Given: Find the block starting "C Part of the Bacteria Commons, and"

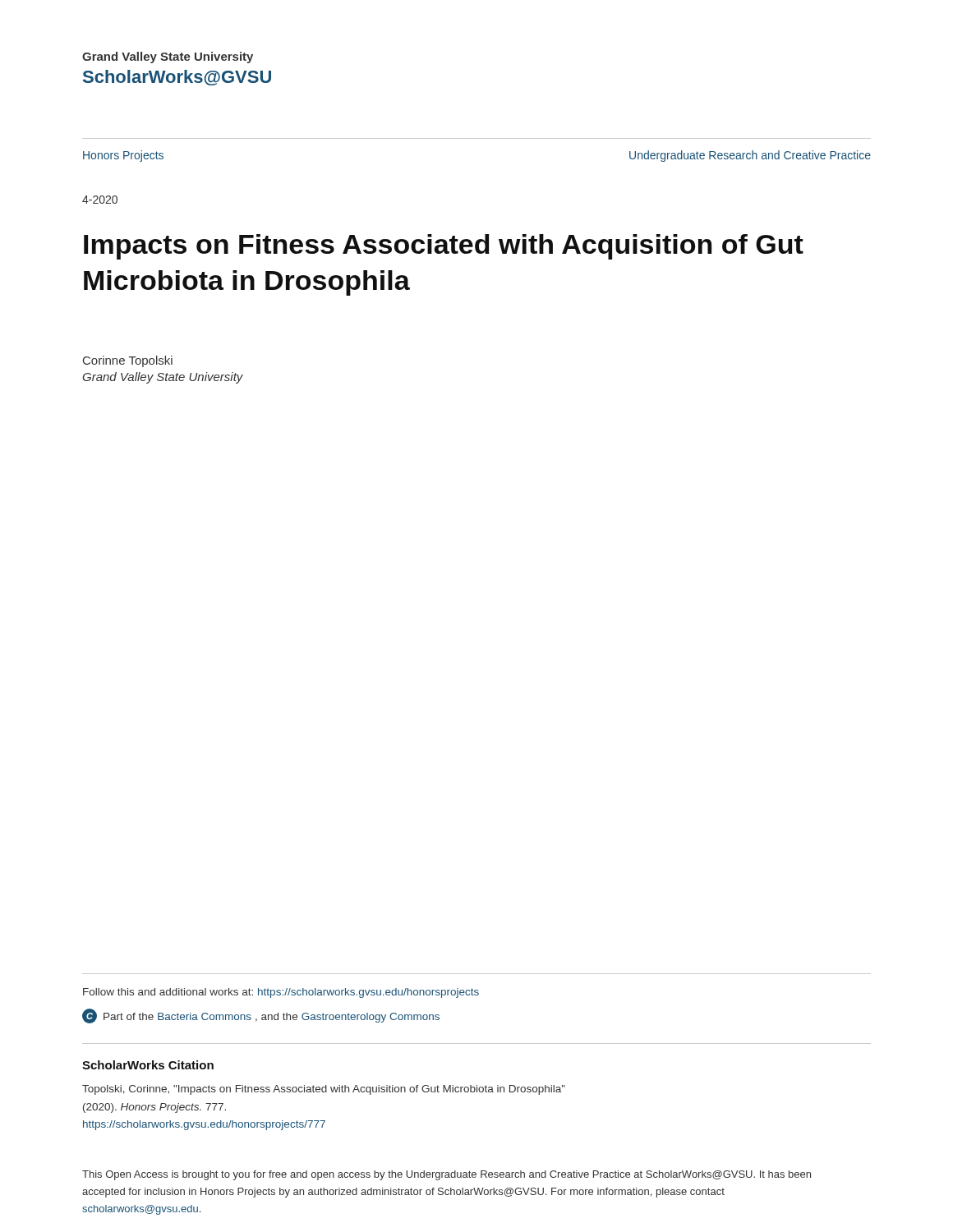Looking at the screenshot, I should tap(261, 1016).
